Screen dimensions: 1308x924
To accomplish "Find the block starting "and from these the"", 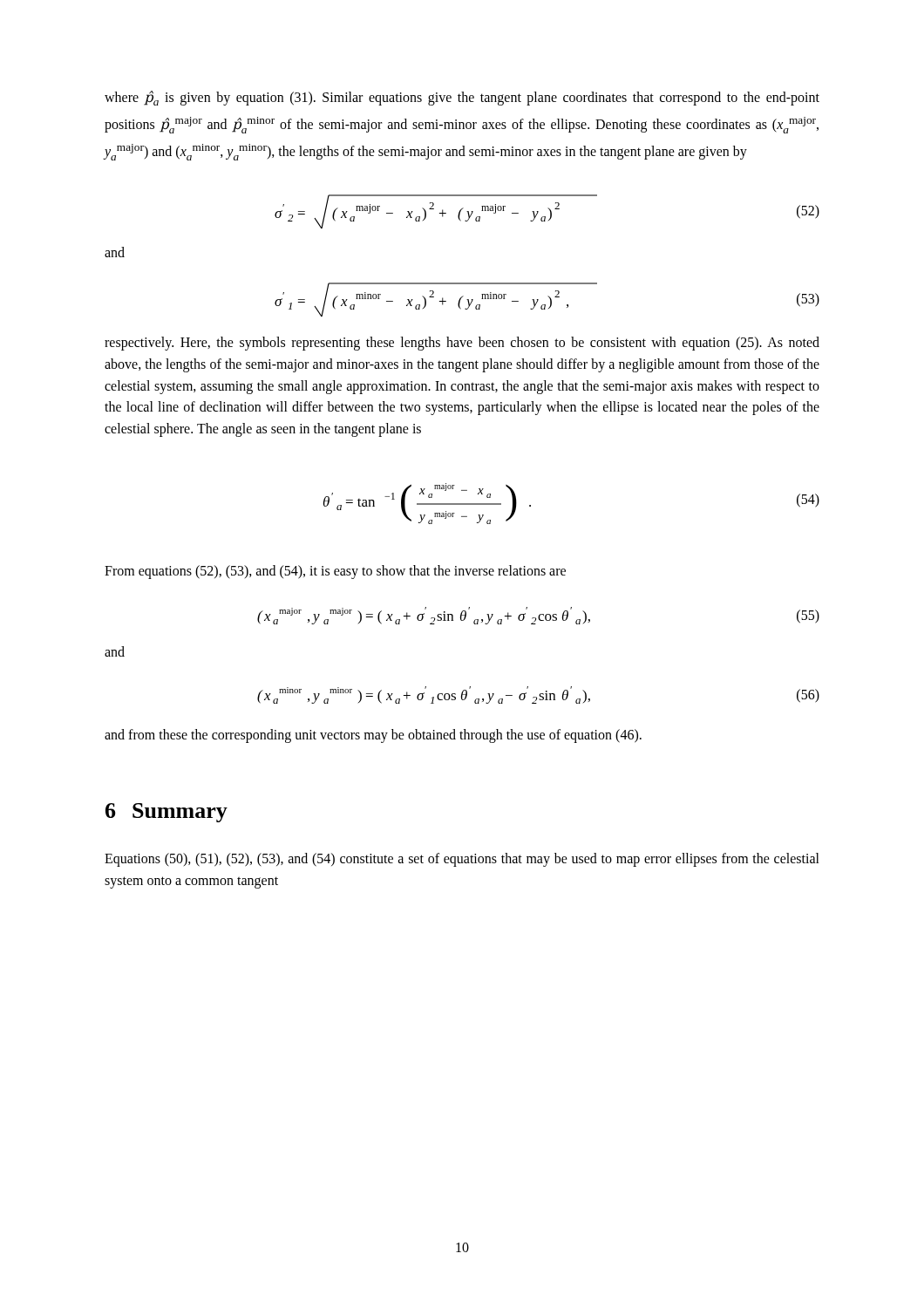I will pos(373,734).
